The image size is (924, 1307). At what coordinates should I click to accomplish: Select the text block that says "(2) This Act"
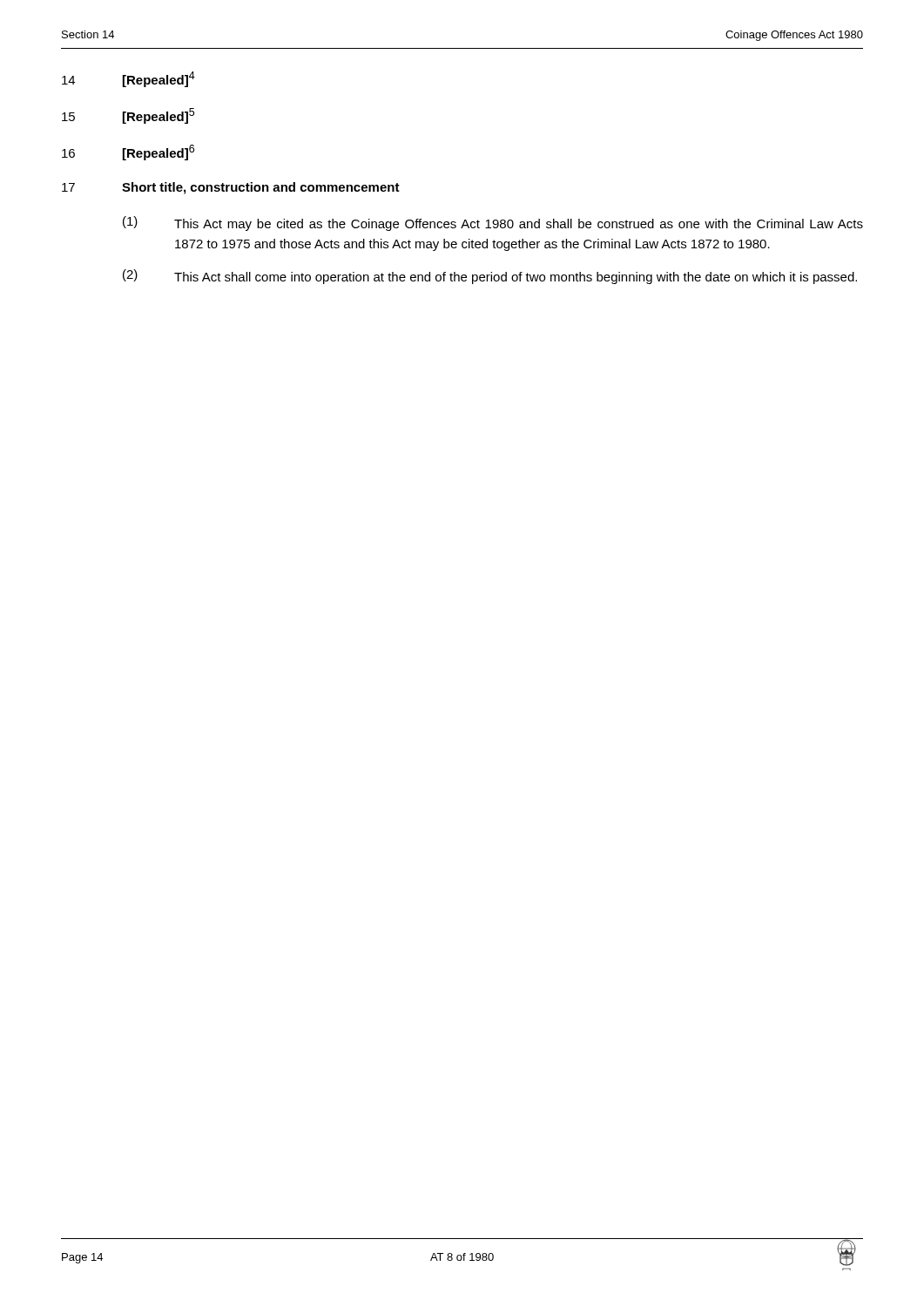click(492, 276)
